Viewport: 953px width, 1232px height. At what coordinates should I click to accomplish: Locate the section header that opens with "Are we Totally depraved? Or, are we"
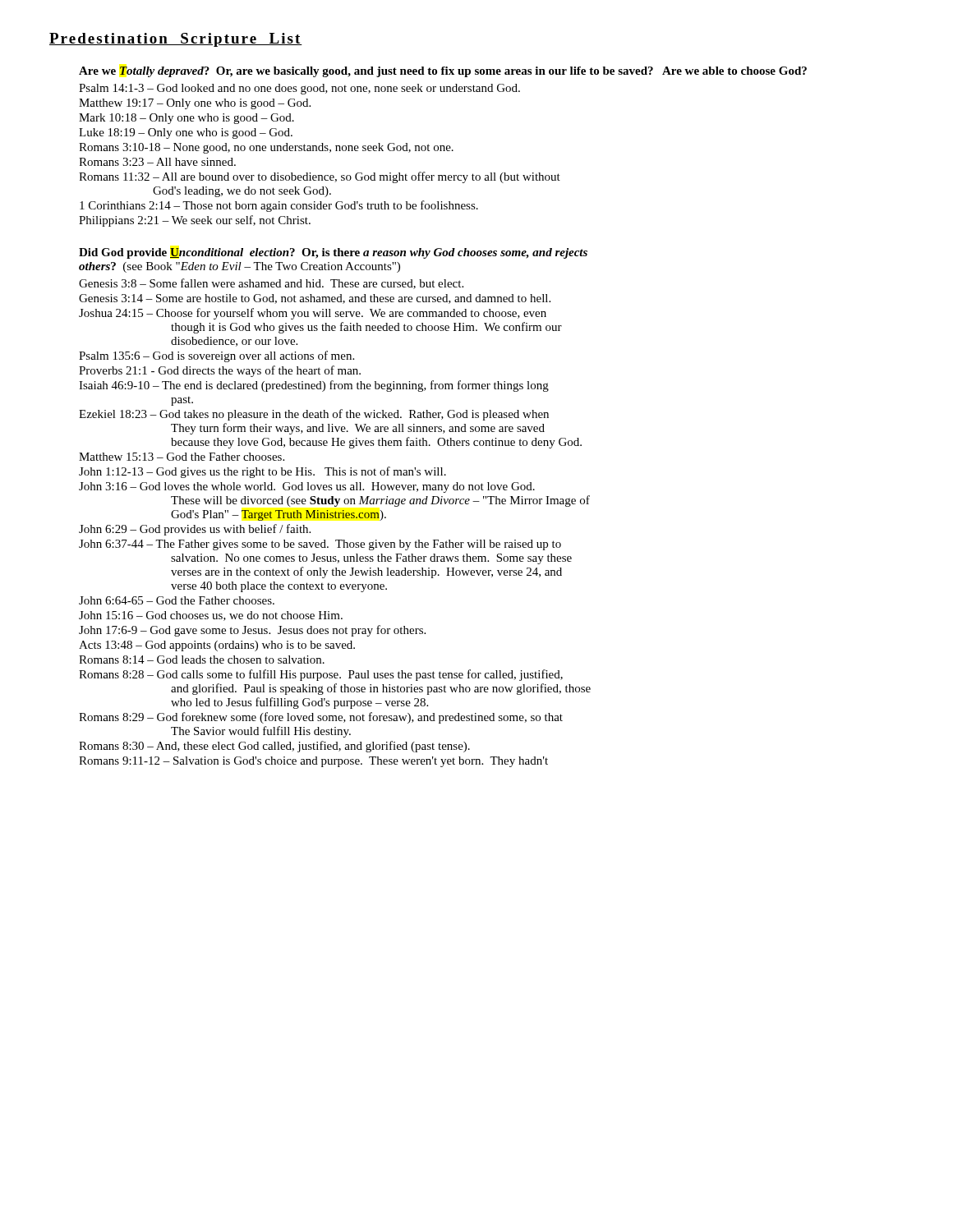click(491, 71)
